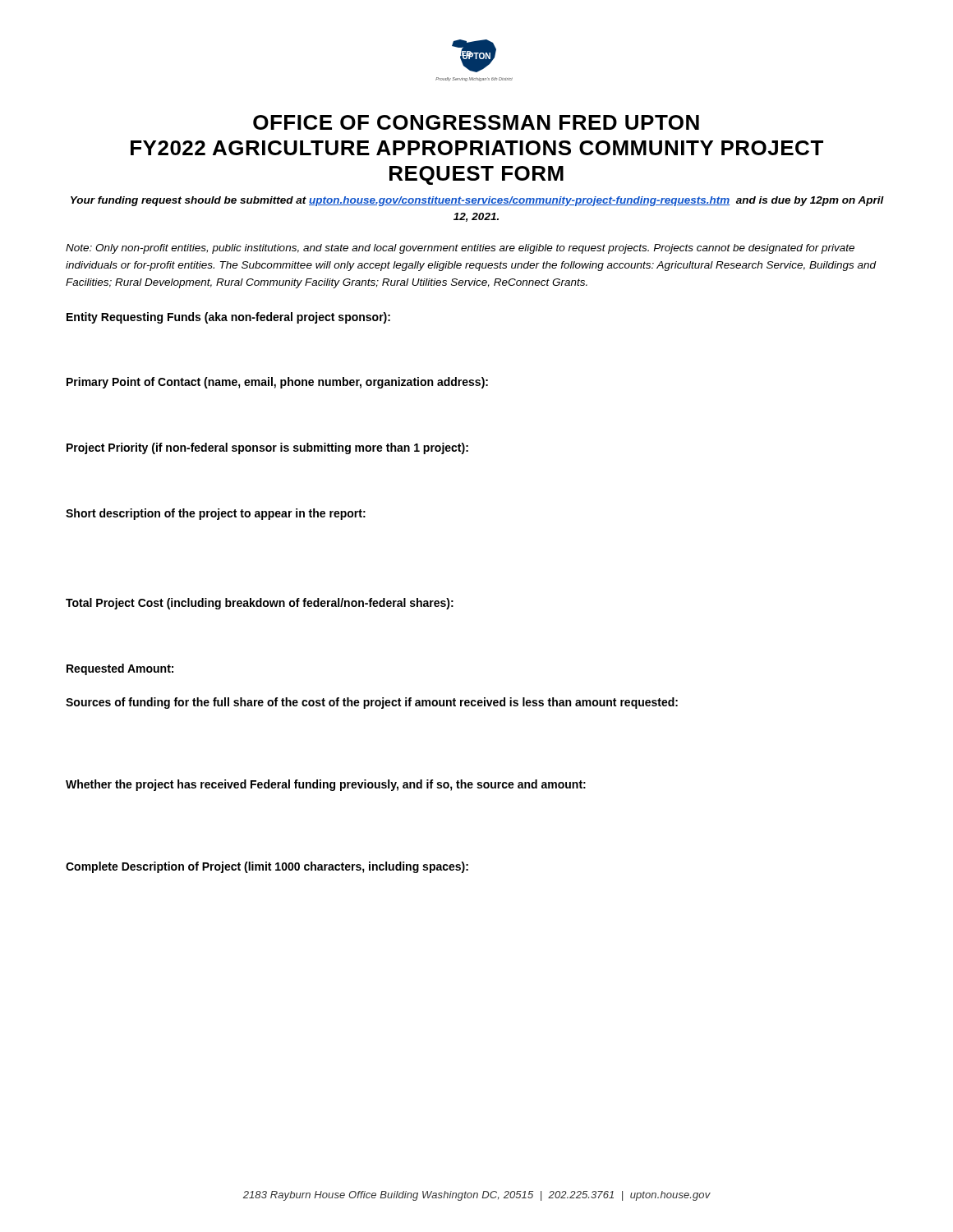The height and width of the screenshot is (1232, 953).
Task: Locate the region starting "OFFICE OF CONGRESSMAN FRED UPTON FY2022"
Action: pos(476,148)
